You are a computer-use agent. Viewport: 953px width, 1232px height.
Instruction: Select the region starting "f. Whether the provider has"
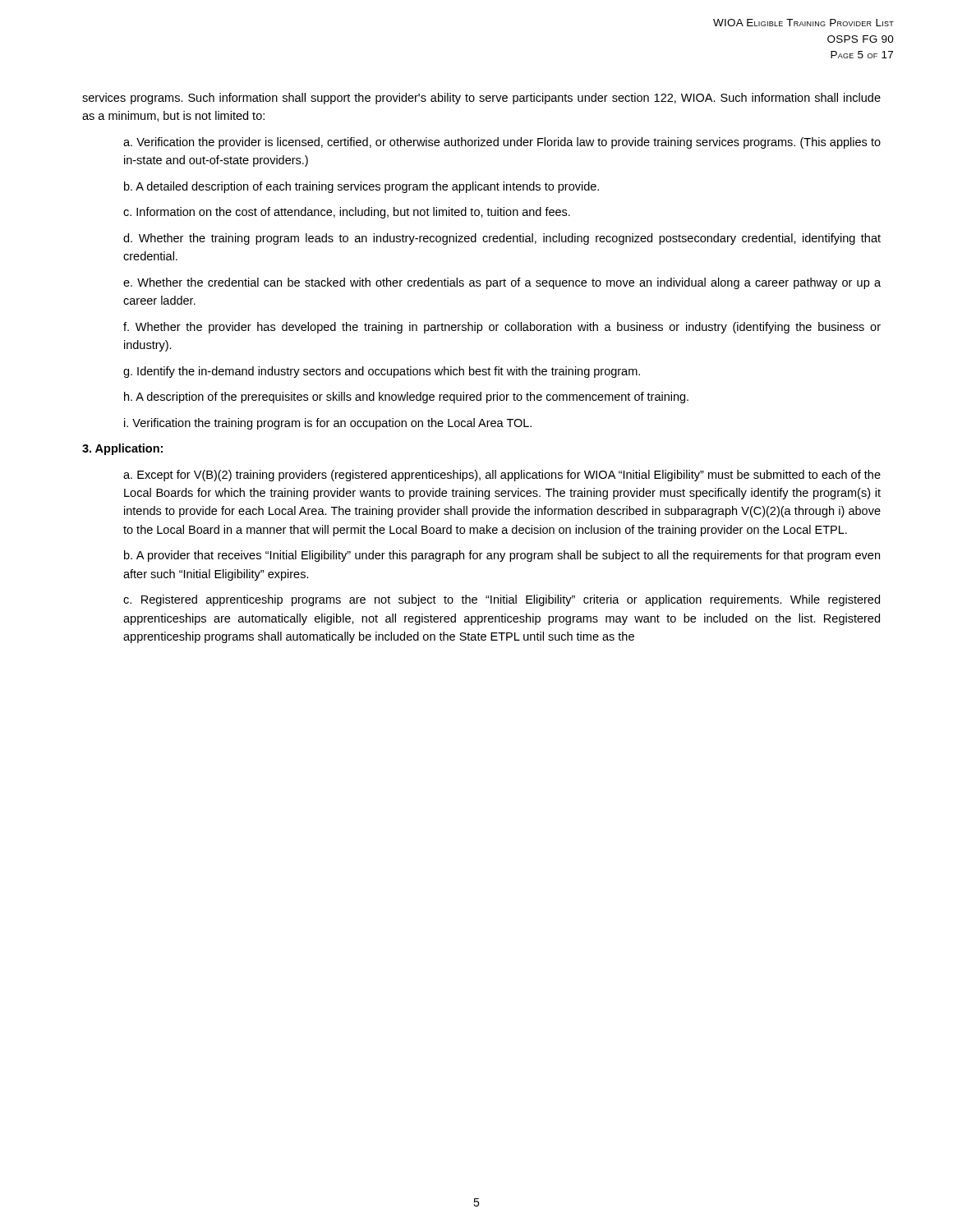(x=502, y=336)
